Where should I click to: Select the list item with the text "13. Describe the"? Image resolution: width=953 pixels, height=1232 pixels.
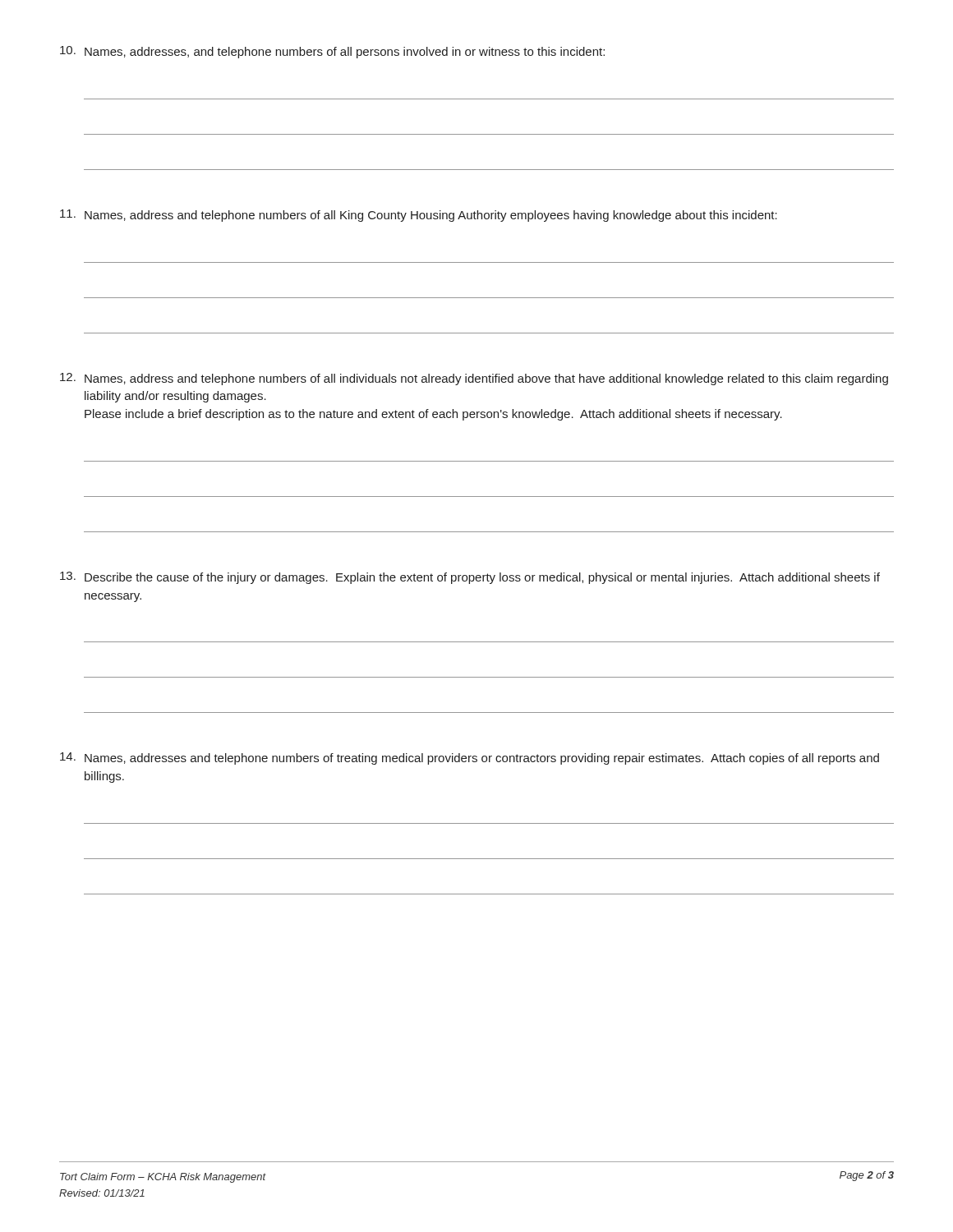pos(476,586)
